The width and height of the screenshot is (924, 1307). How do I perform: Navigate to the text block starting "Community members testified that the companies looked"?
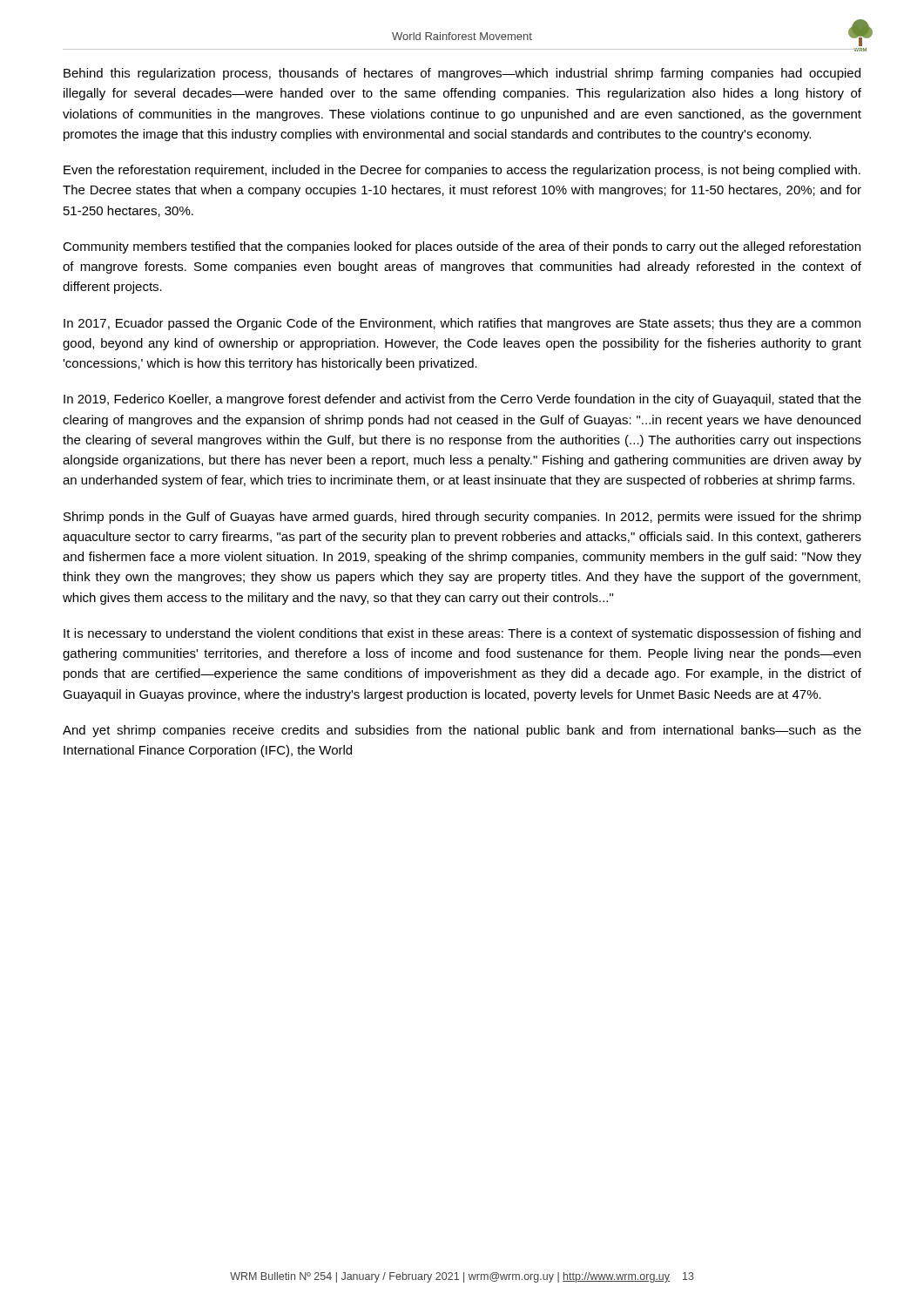462,266
